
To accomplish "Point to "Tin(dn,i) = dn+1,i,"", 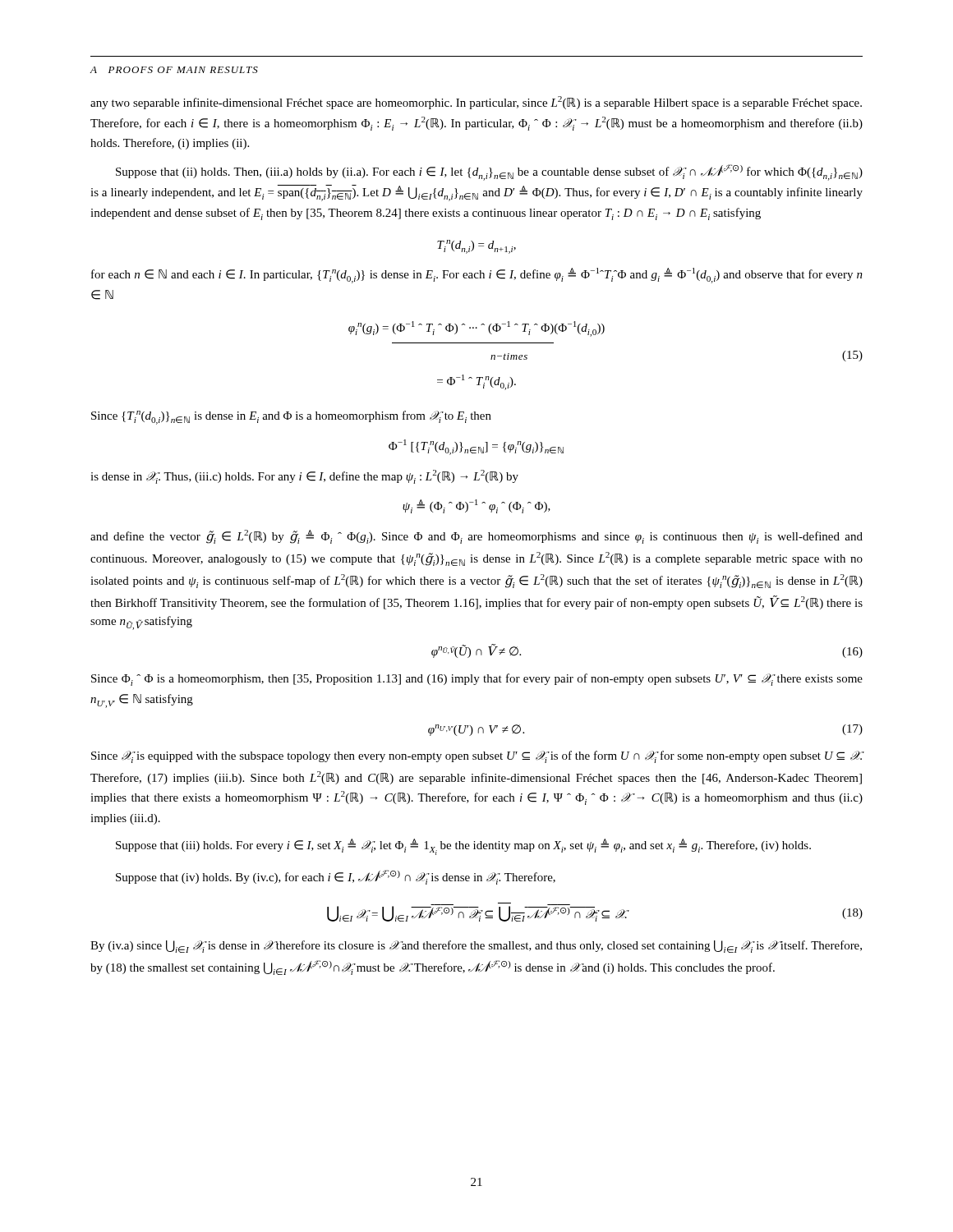I will click(x=476, y=244).
